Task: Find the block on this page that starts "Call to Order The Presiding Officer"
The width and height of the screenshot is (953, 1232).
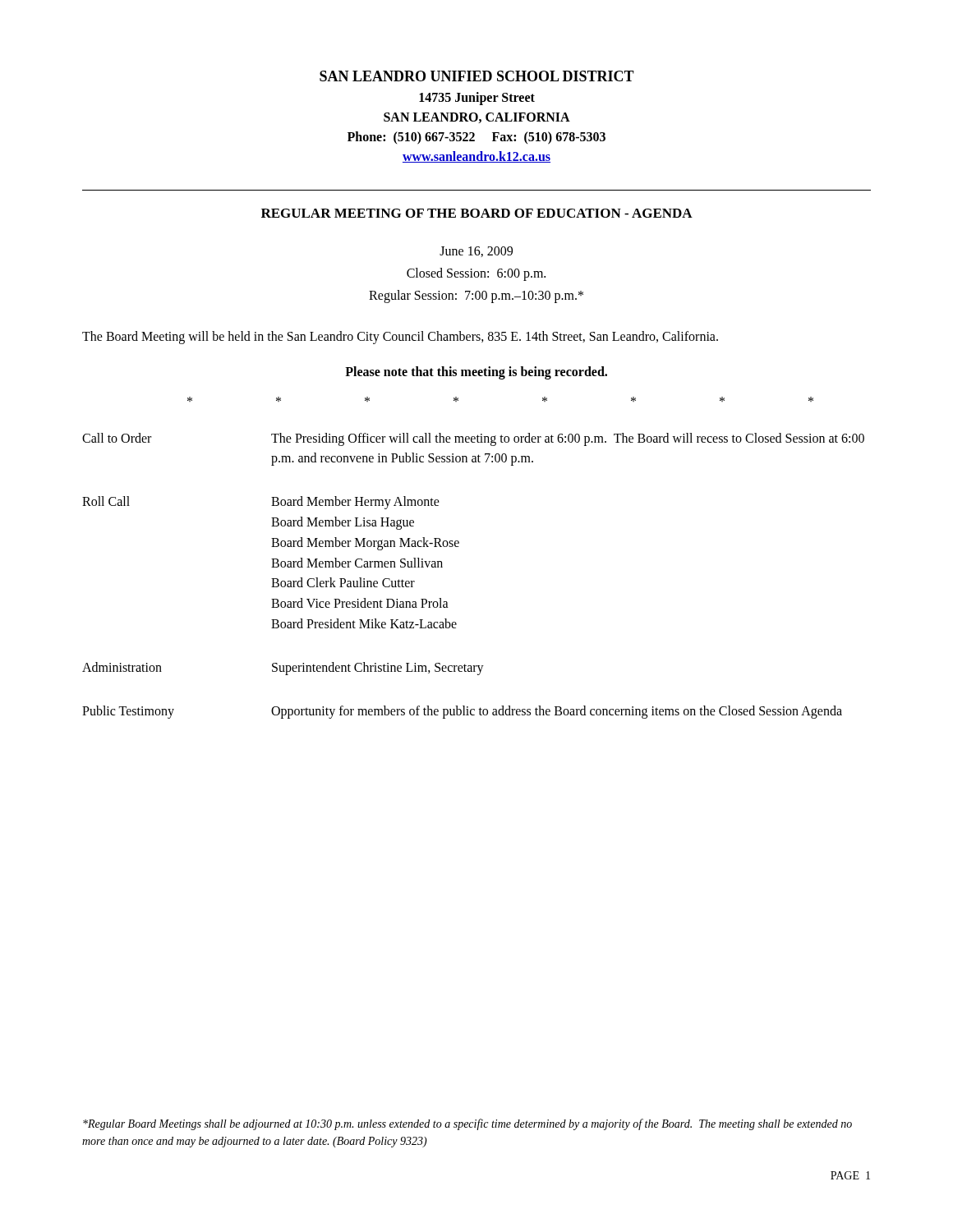Action: [x=476, y=460]
